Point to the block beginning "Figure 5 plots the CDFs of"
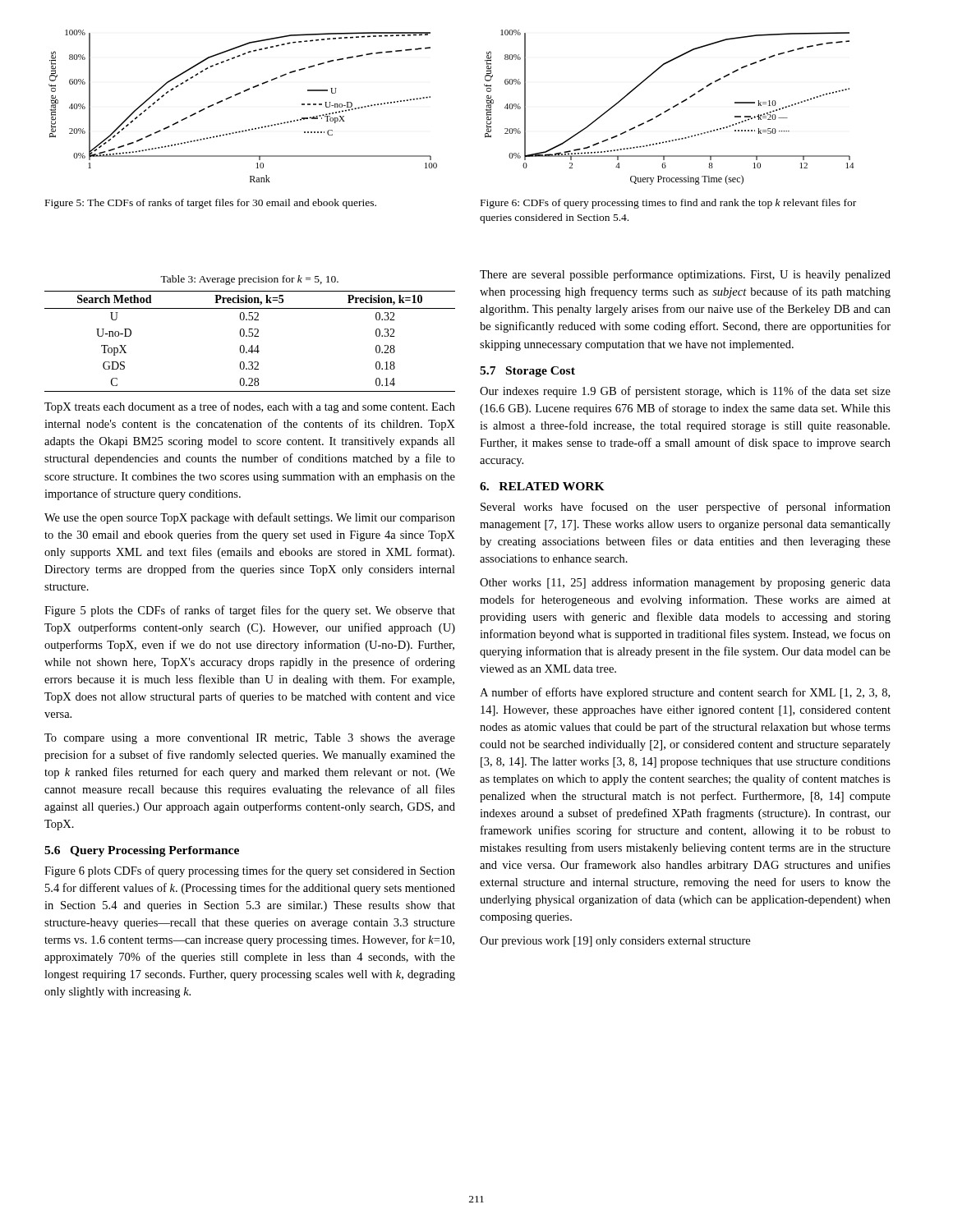This screenshot has width=953, height=1232. coord(250,662)
